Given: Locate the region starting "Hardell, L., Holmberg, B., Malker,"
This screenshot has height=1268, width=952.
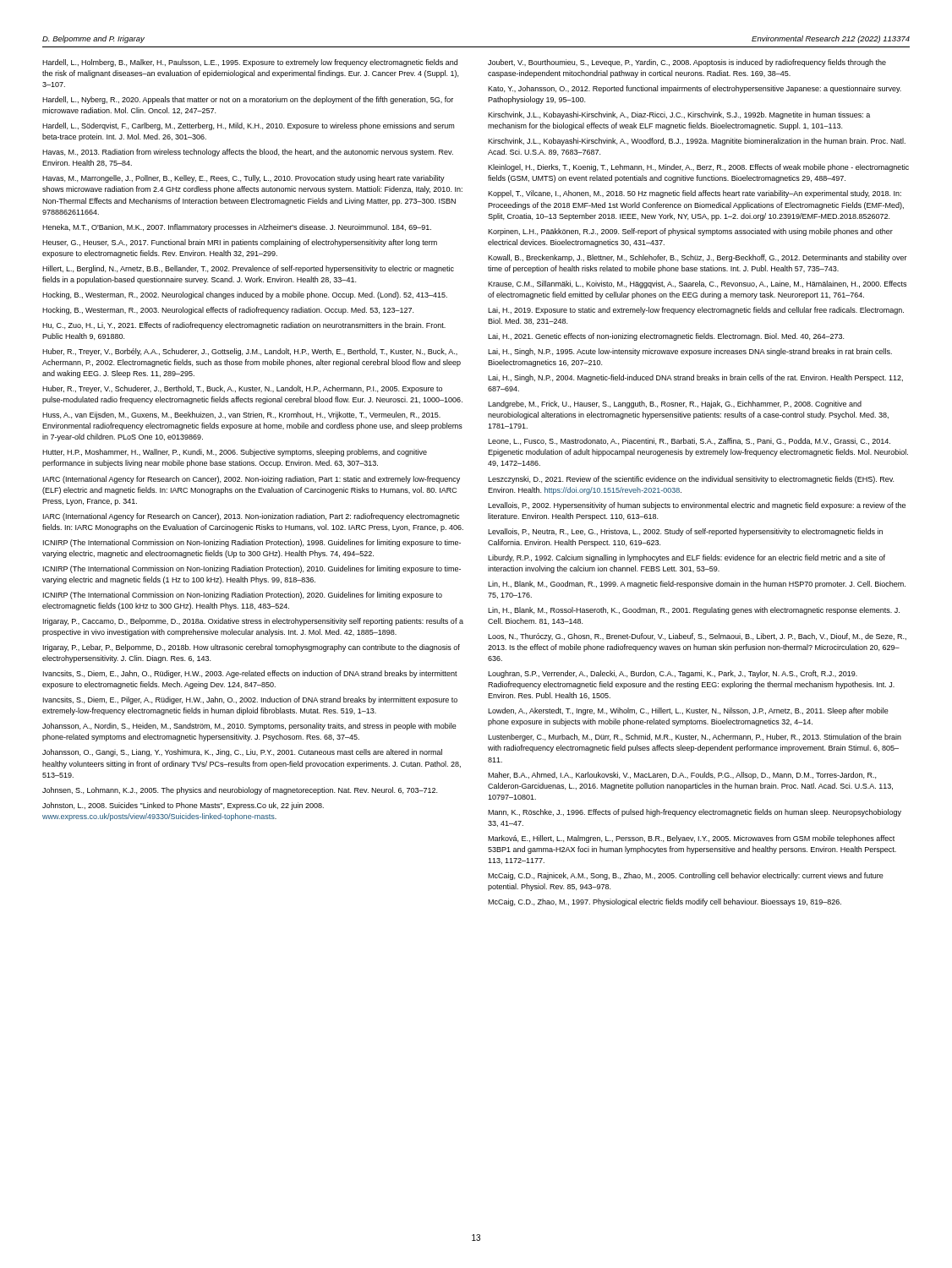Looking at the screenshot, I should click(x=251, y=74).
